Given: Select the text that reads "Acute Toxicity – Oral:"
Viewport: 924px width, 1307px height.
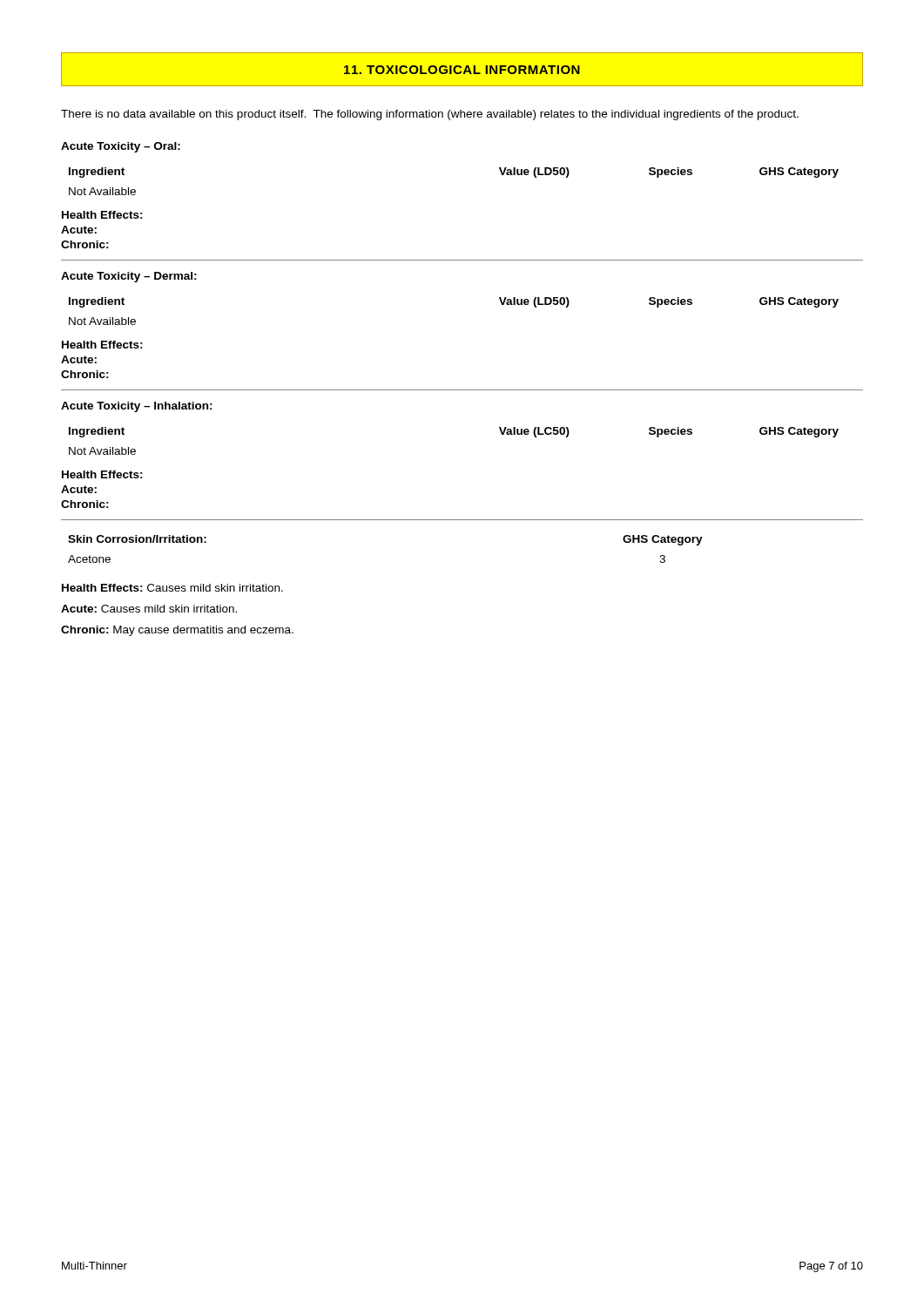Looking at the screenshot, I should click(121, 146).
